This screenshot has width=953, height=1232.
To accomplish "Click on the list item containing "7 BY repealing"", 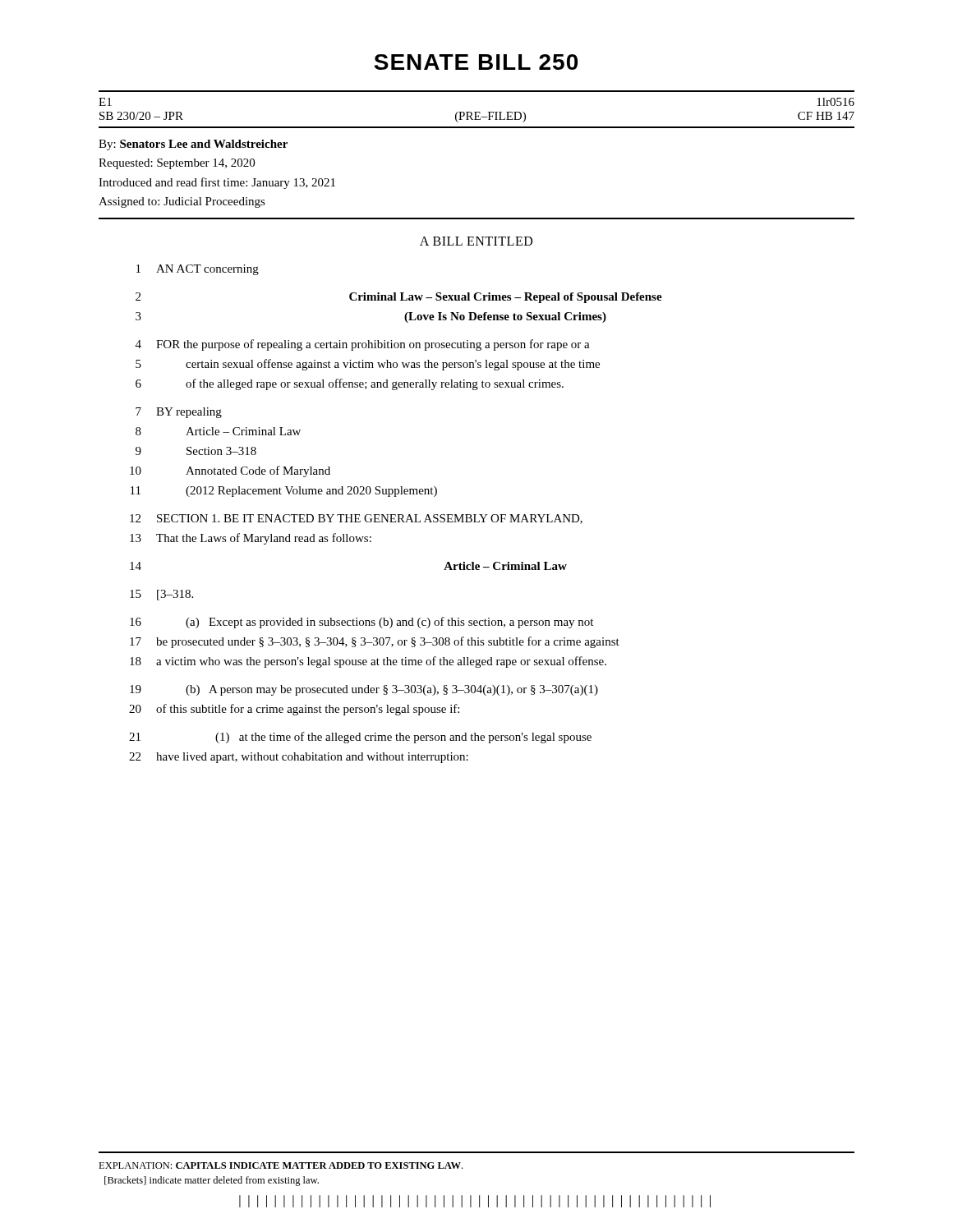I will 179,413.
